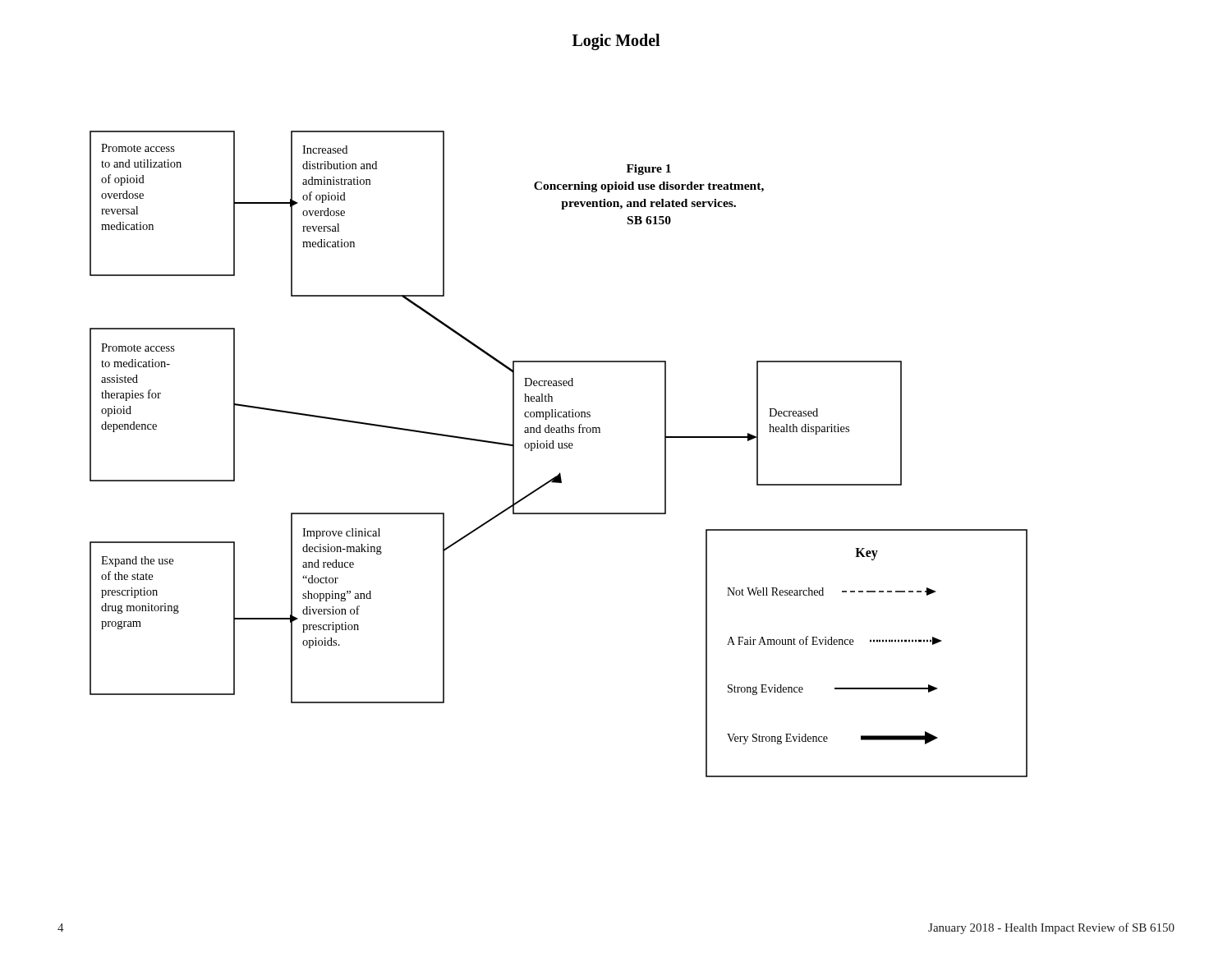Find the flowchart
Screen dimensions: 953x1232
coord(616,489)
